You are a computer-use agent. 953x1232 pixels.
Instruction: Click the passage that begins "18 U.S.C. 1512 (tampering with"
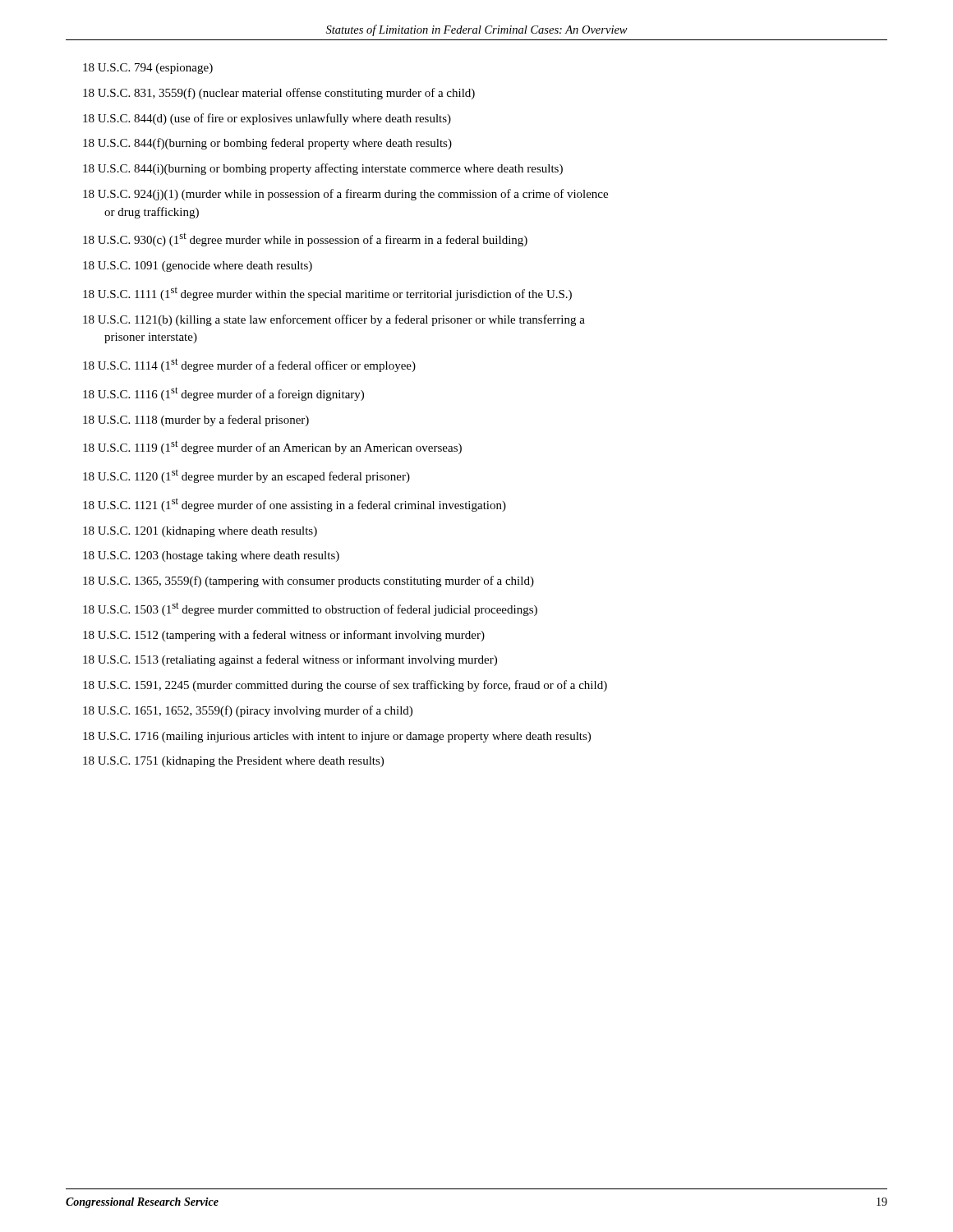pos(283,634)
